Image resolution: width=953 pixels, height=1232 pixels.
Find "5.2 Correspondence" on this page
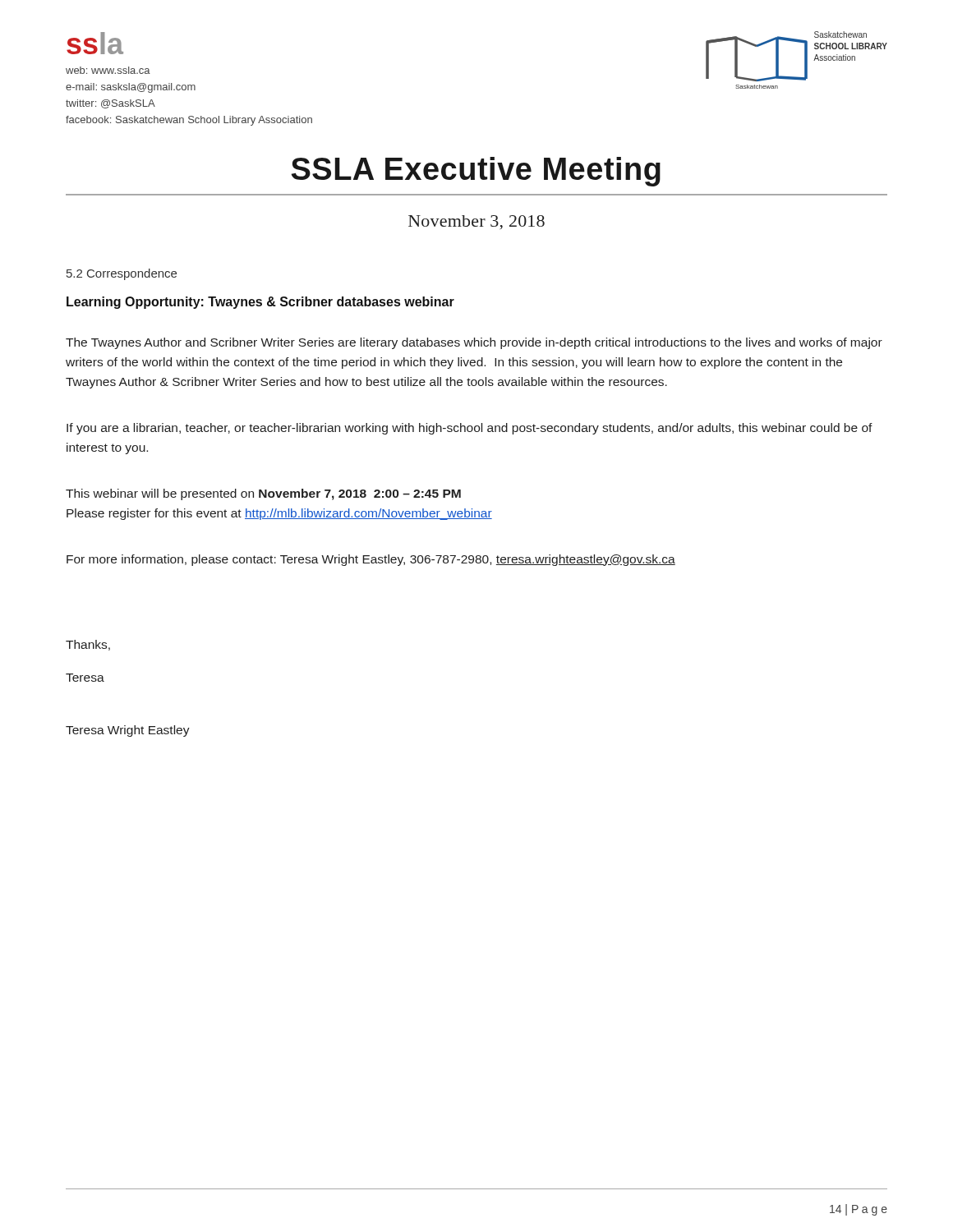pos(122,273)
